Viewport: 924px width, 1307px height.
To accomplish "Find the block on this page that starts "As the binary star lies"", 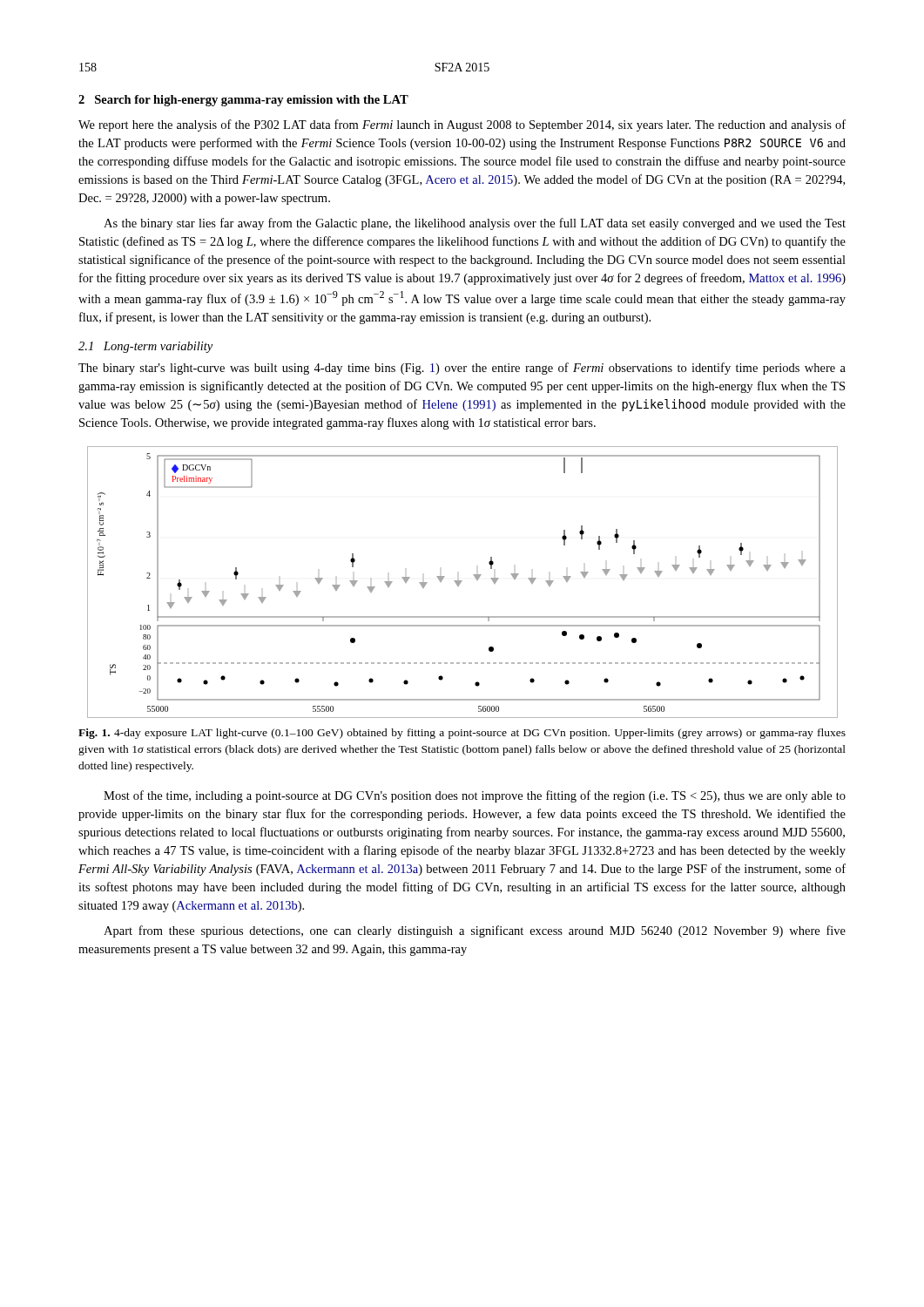I will pyautogui.click(x=462, y=271).
